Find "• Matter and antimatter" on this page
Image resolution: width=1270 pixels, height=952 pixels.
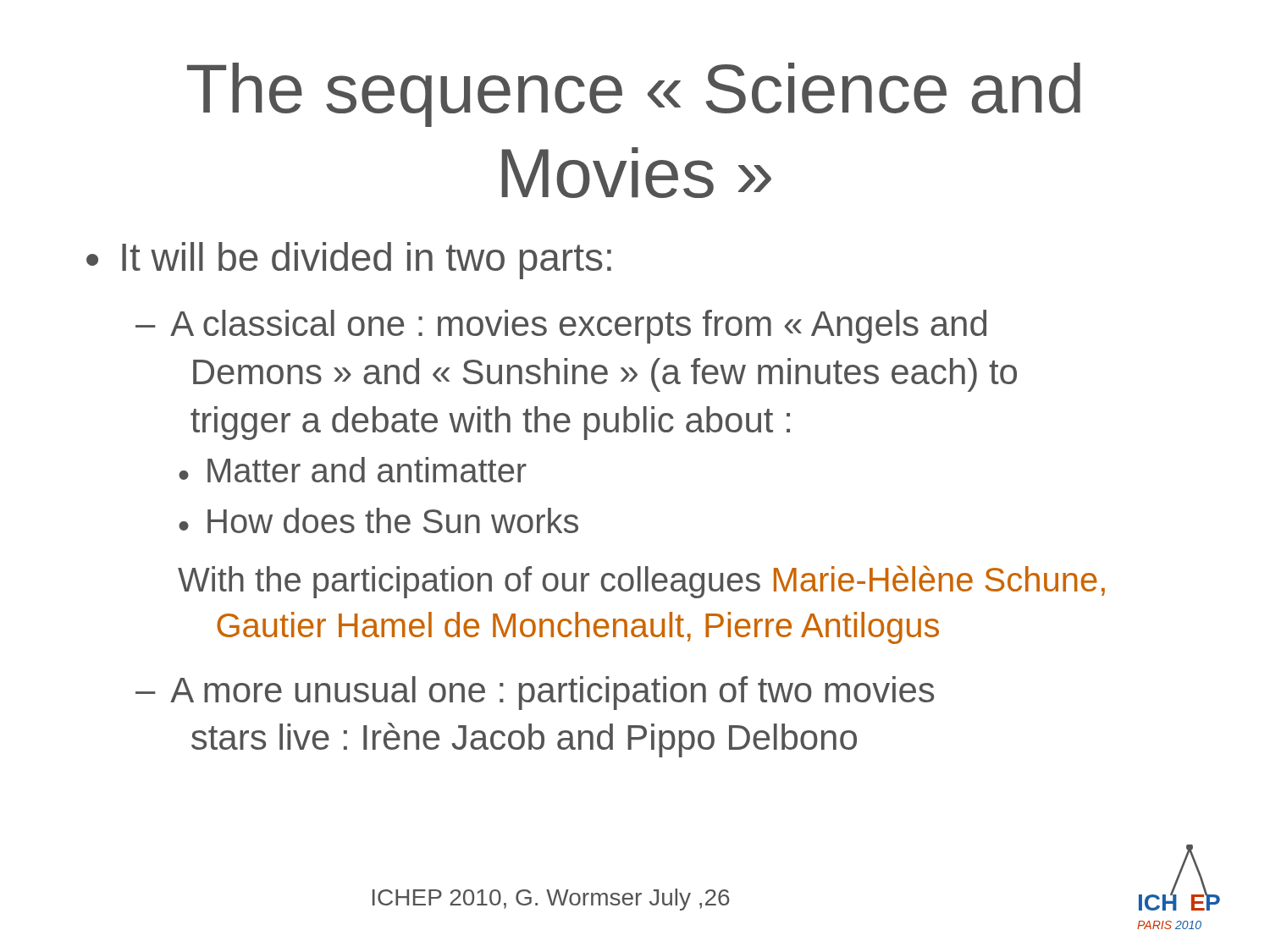tap(352, 474)
